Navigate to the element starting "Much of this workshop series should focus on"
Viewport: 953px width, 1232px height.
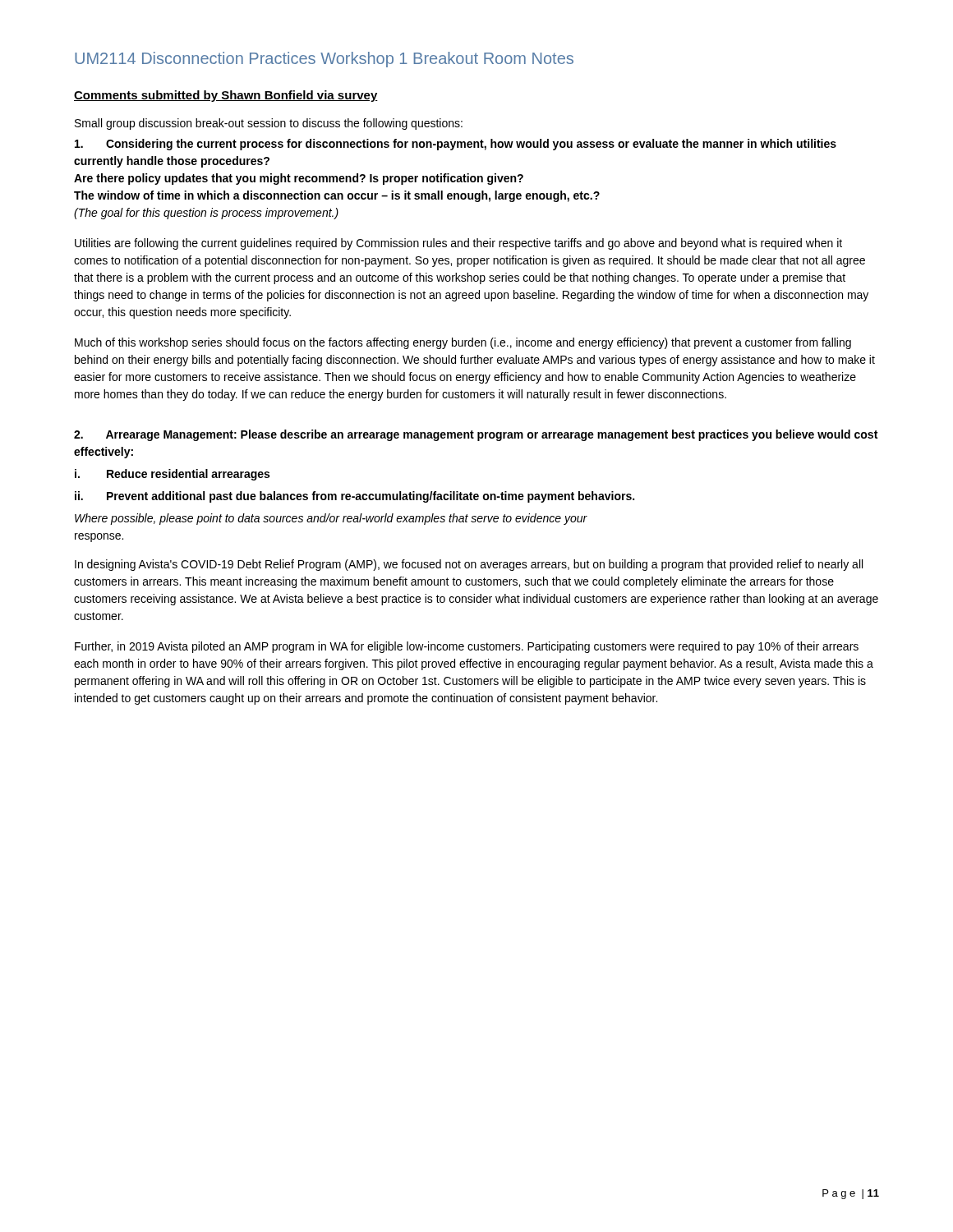(474, 368)
